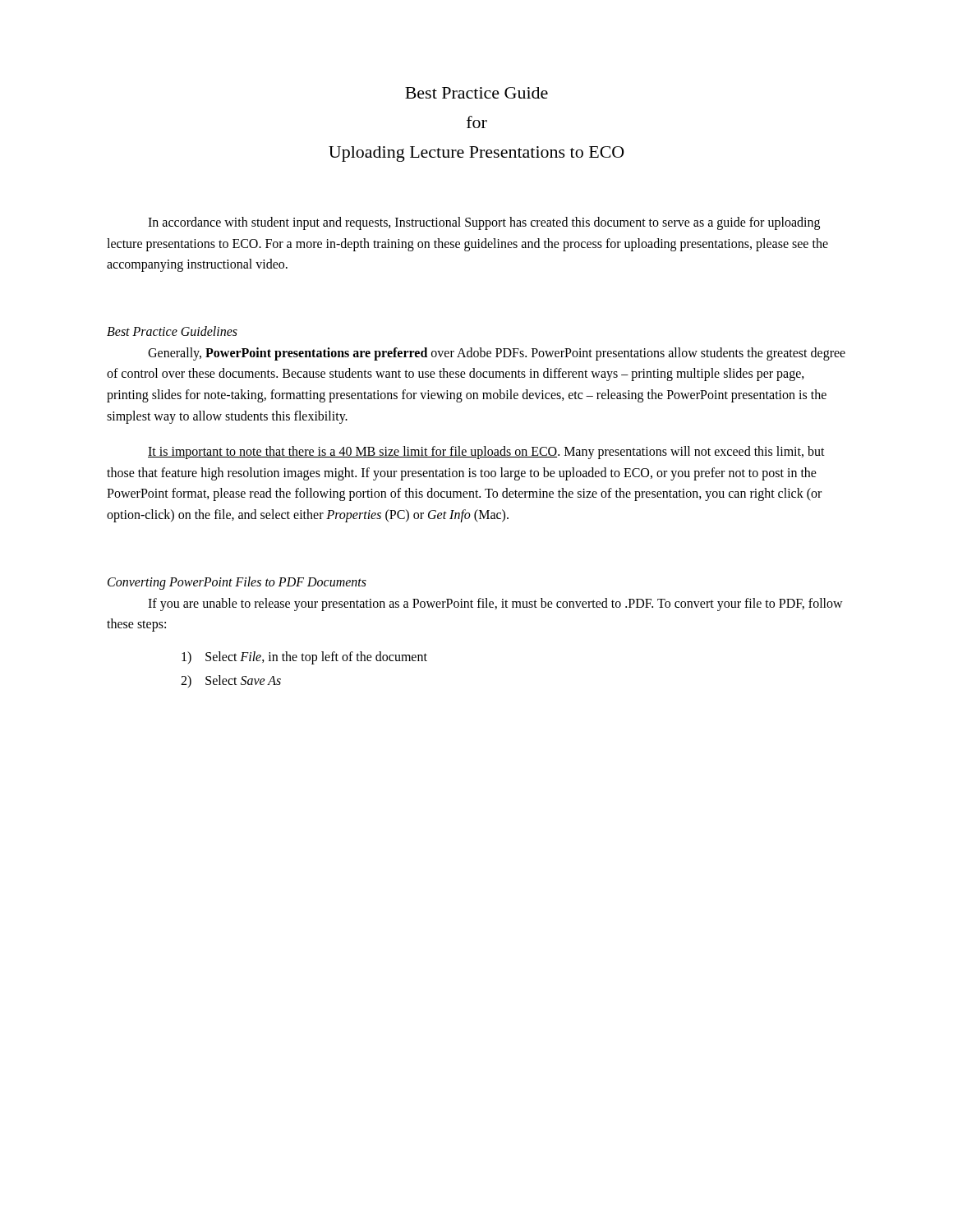Screen dimensions: 1232x953
Task: Find the text block with the text "If you are unable to"
Action: click(x=475, y=613)
